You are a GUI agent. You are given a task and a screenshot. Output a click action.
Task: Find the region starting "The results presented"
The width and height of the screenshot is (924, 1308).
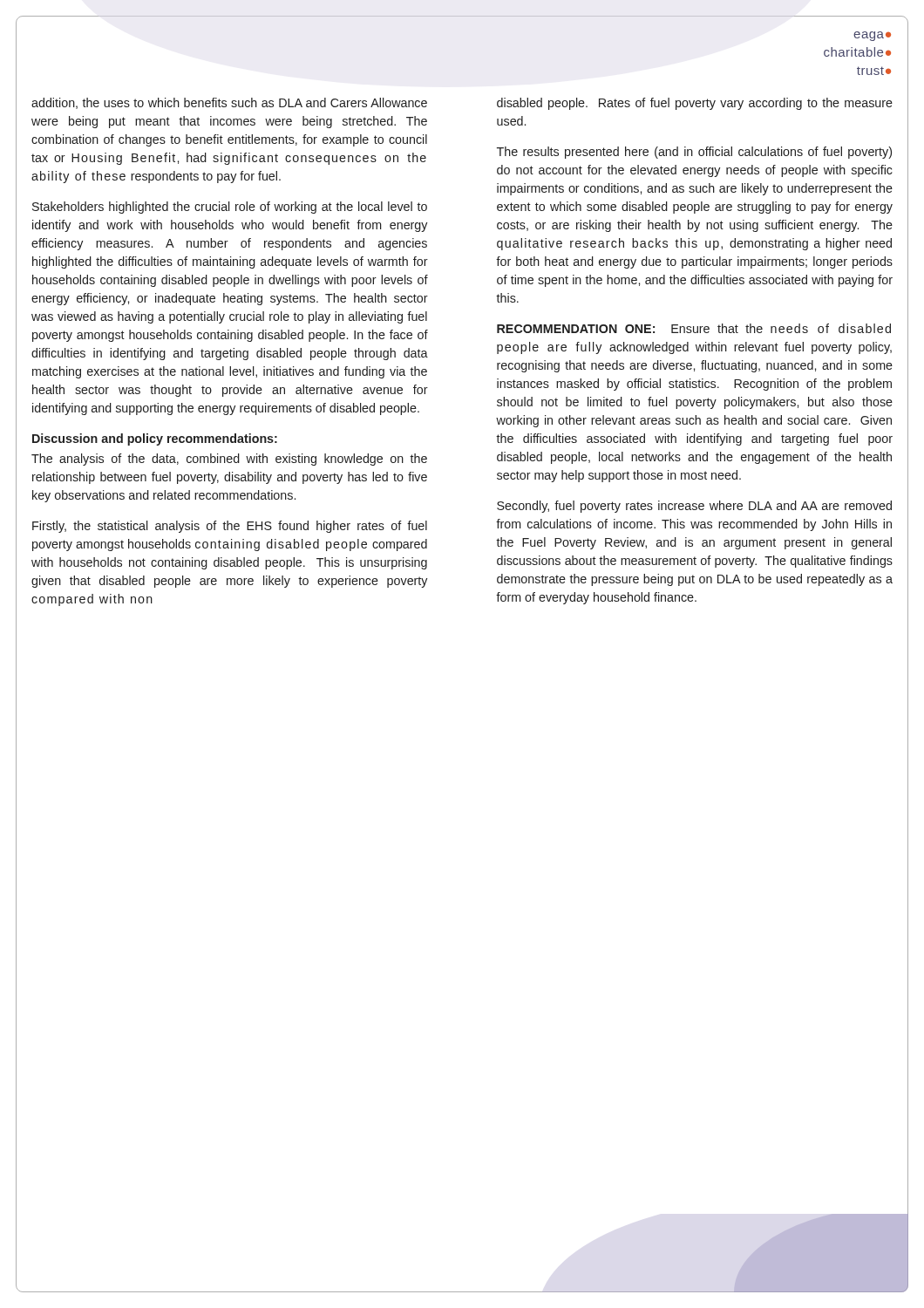pos(695,225)
